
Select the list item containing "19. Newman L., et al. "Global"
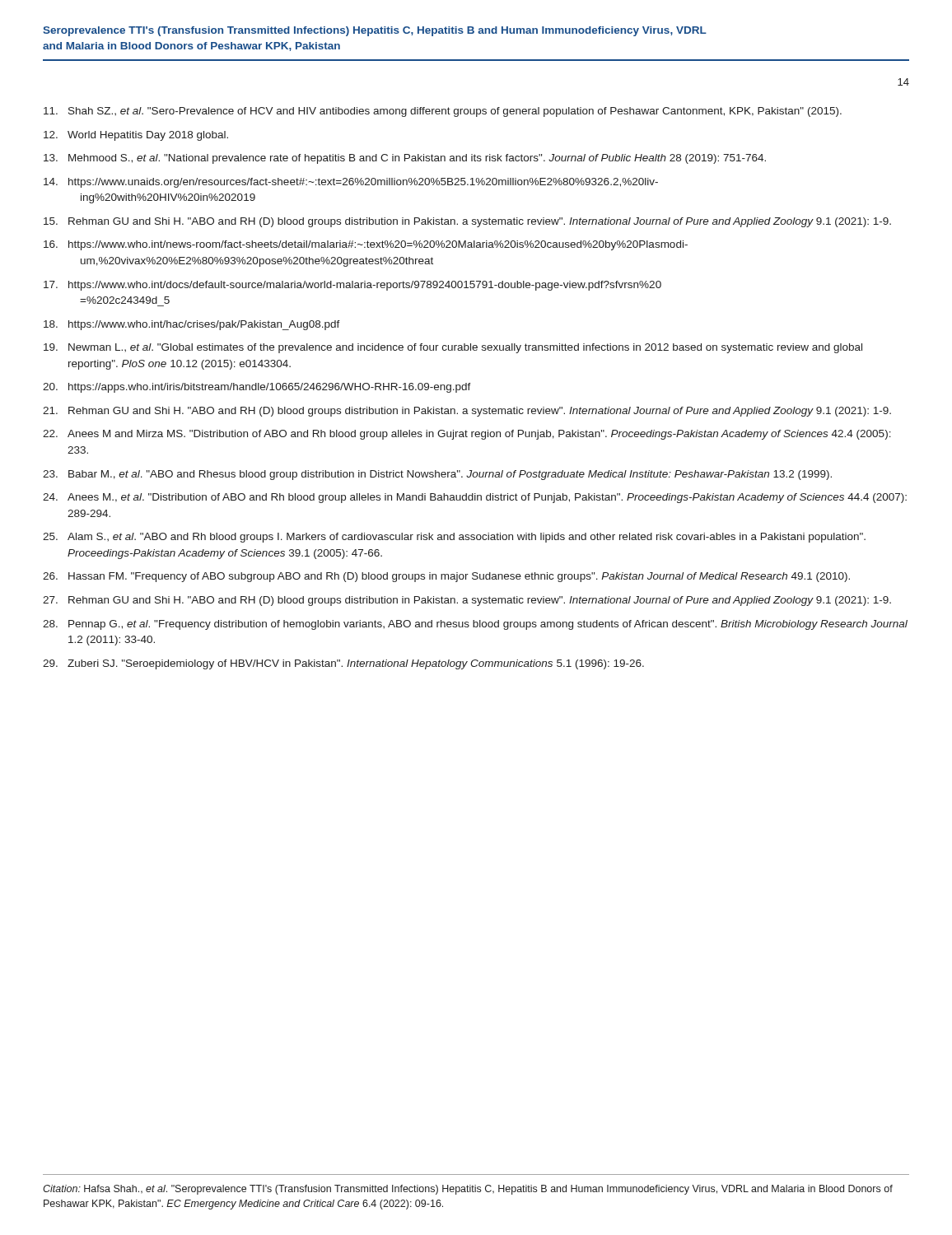476,355
